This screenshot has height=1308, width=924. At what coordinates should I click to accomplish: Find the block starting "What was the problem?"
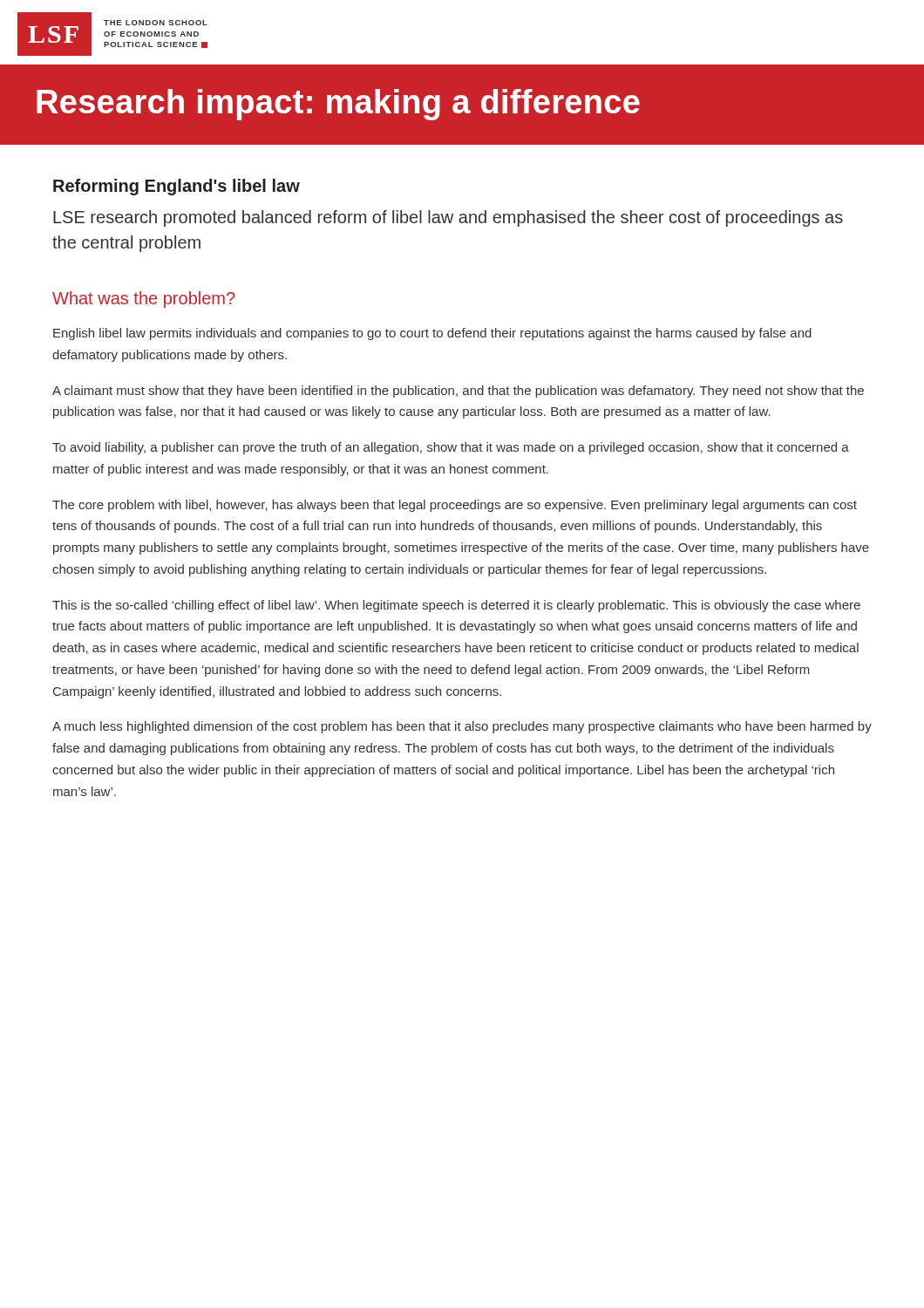[144, 300]
